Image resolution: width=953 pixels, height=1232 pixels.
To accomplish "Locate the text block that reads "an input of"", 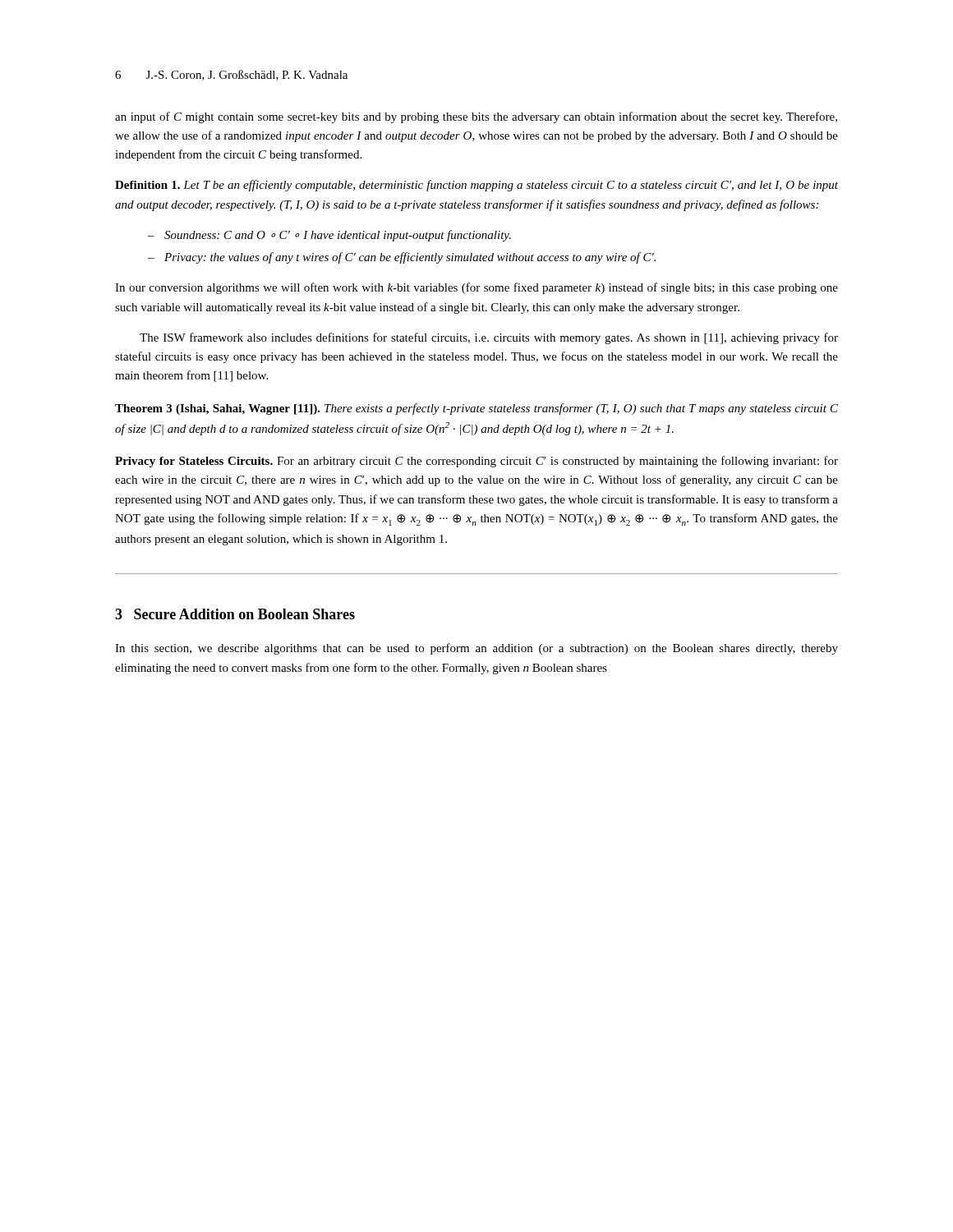I will (x=476, y=136).
